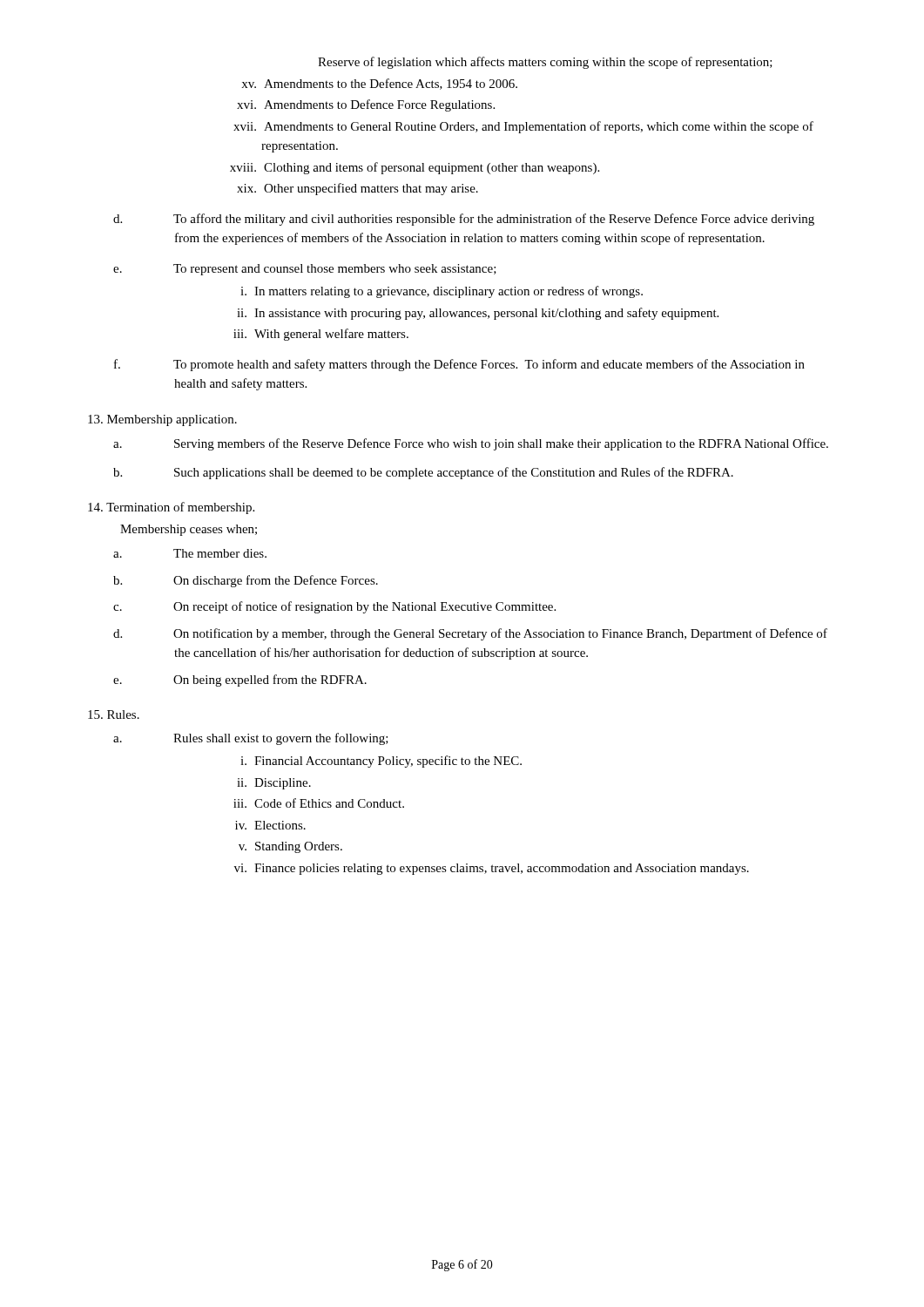Select the passage starting "b.On discharge from the"
The height and width of the screenshot is (1307, 924).
coord(276,580)
